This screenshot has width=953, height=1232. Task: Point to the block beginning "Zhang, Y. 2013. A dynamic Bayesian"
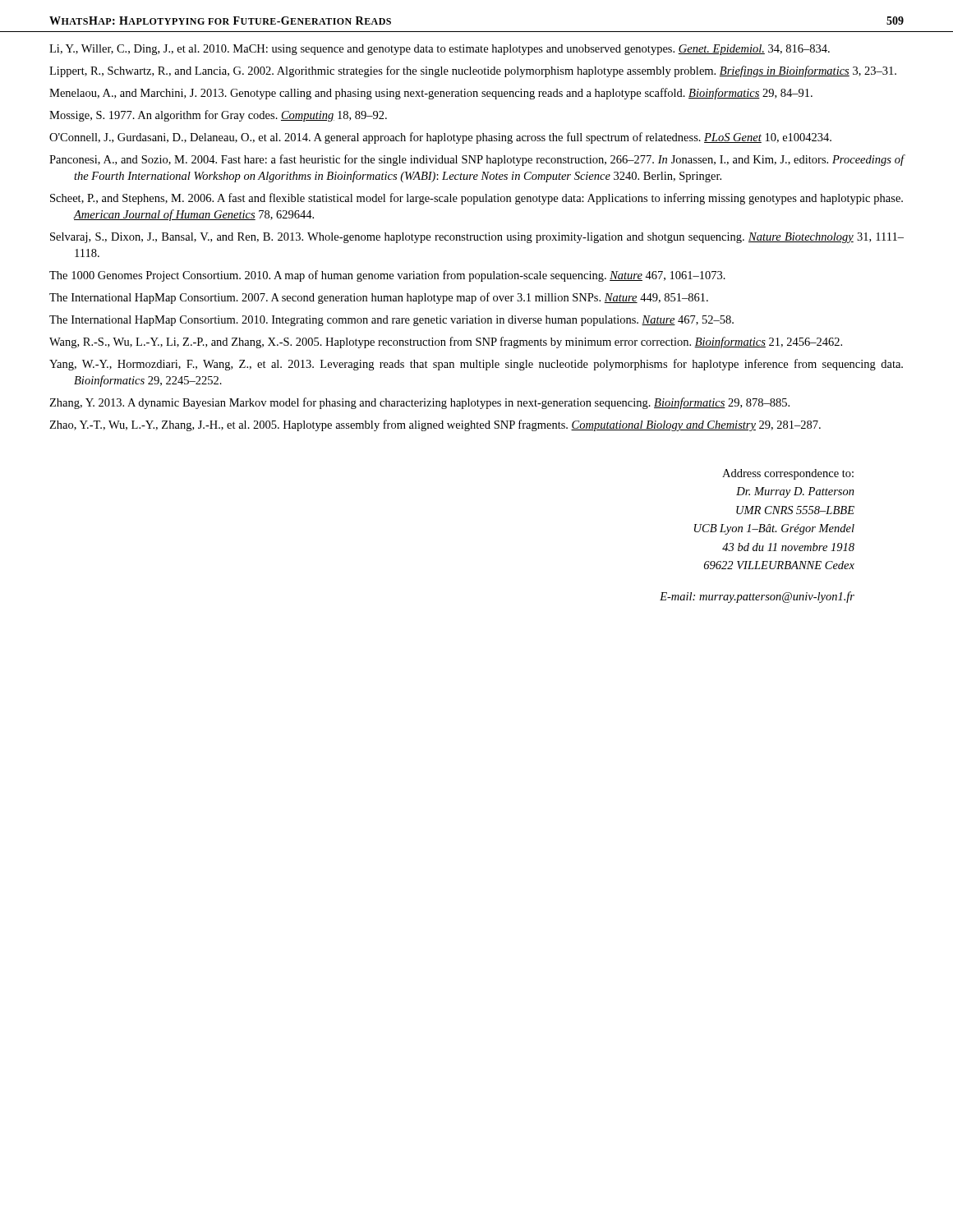[x=420, y=402]
